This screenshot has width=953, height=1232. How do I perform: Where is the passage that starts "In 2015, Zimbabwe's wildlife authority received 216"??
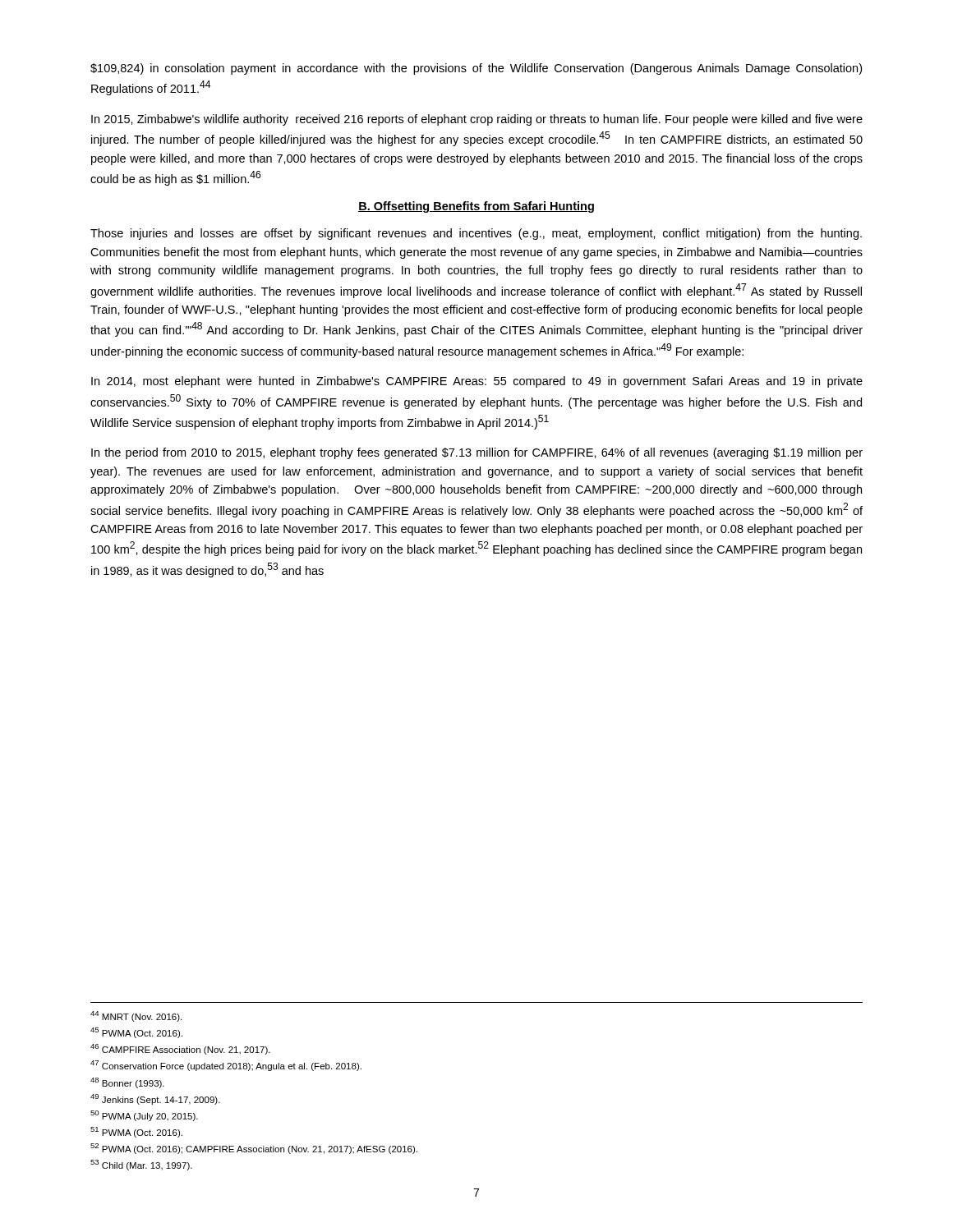476,149
